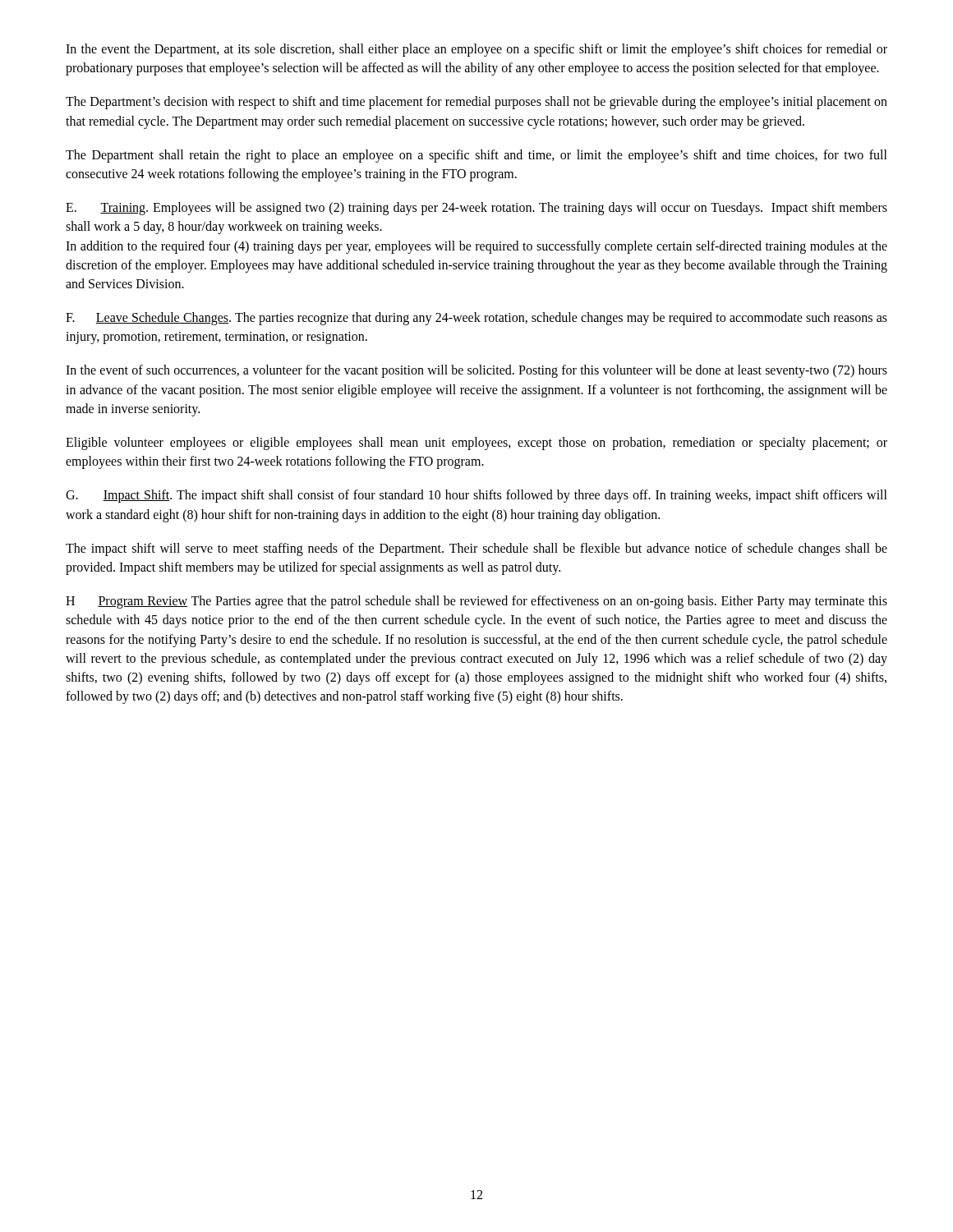The width and height of the screenshot is (953, 1232).
Task: Point to the element starting "In the event of such occurrences,"
Action: 476,389
